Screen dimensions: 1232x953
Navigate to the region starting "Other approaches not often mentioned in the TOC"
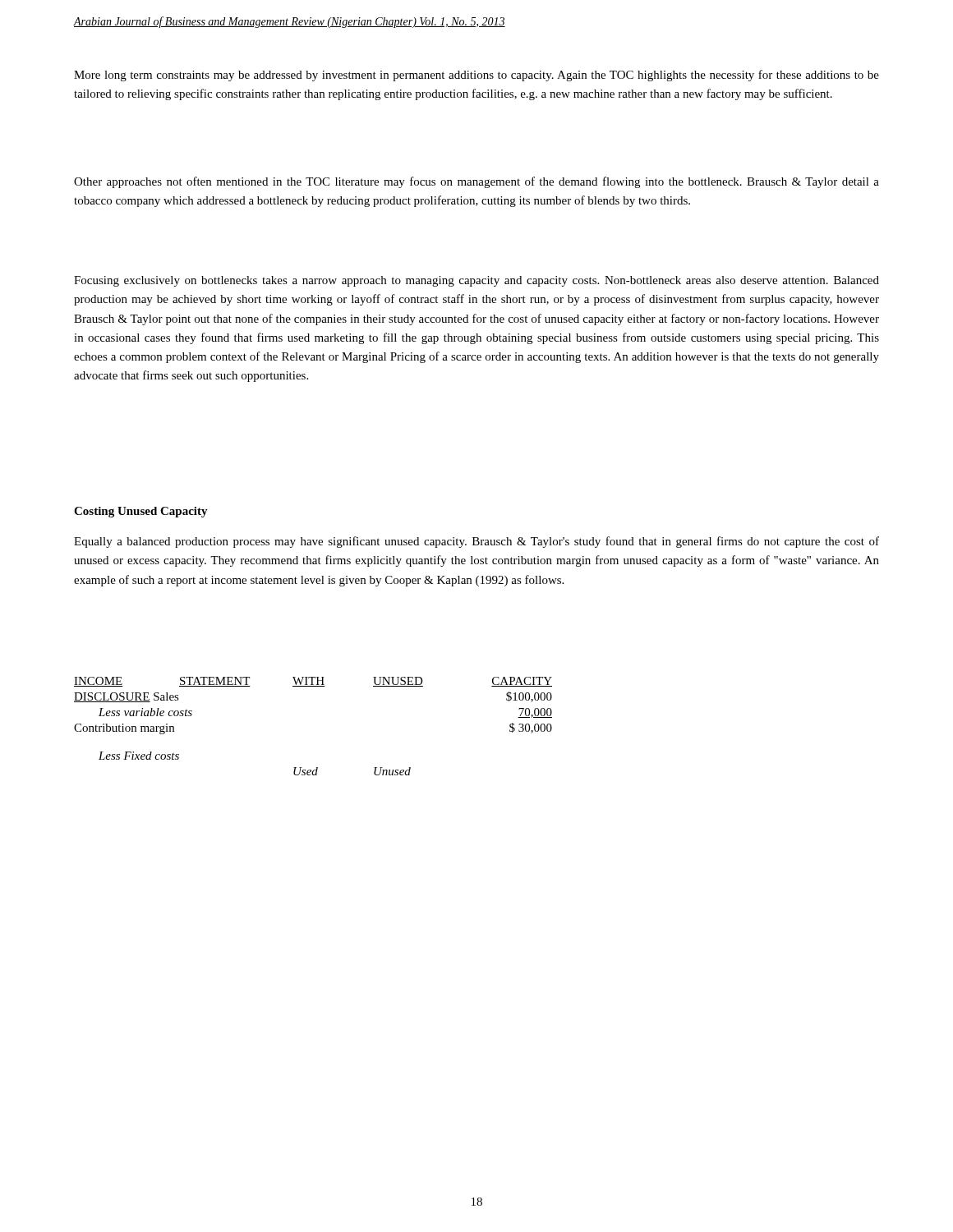(476, 191)
